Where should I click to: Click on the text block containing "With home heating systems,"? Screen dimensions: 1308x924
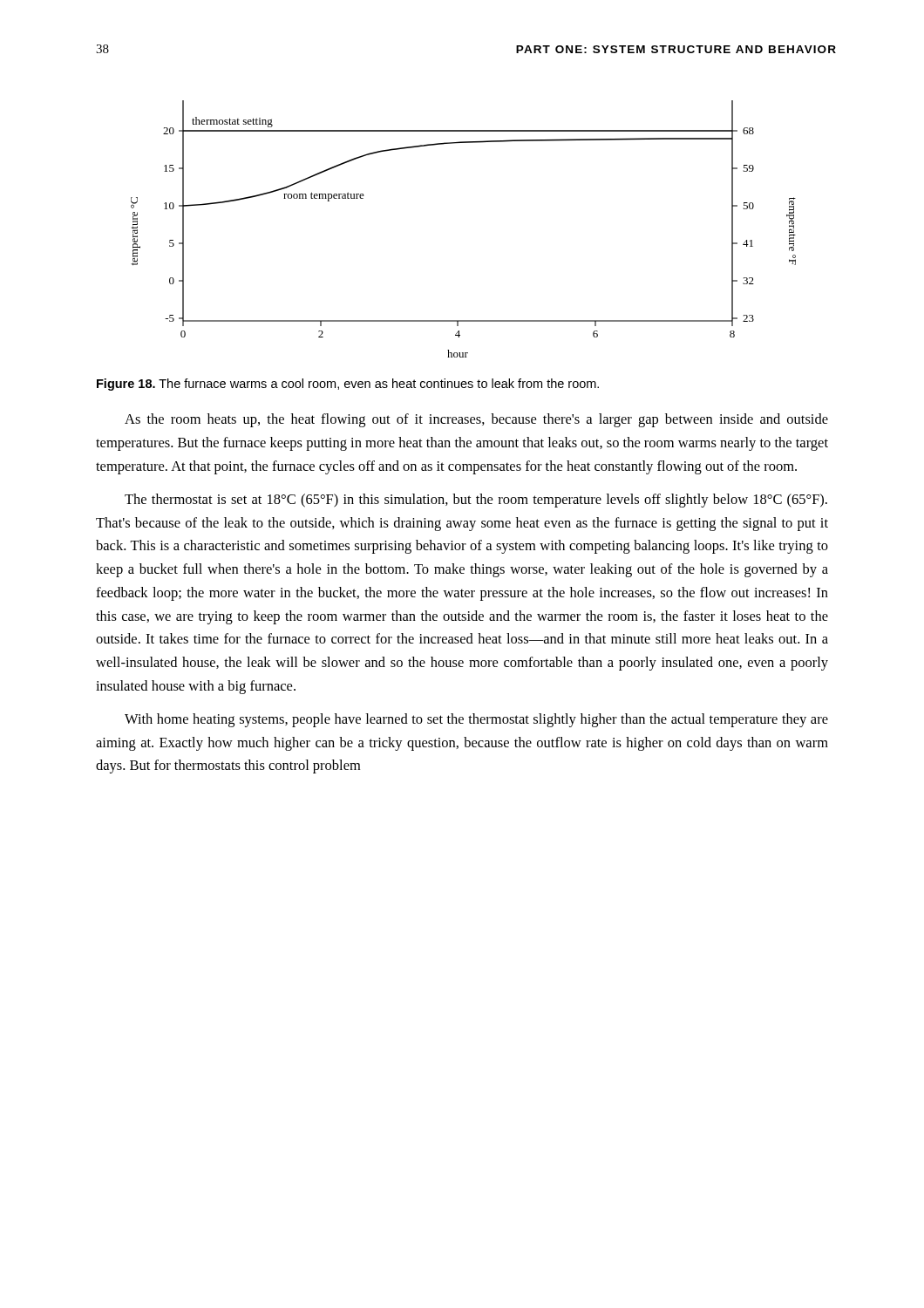tap(462, 742)
